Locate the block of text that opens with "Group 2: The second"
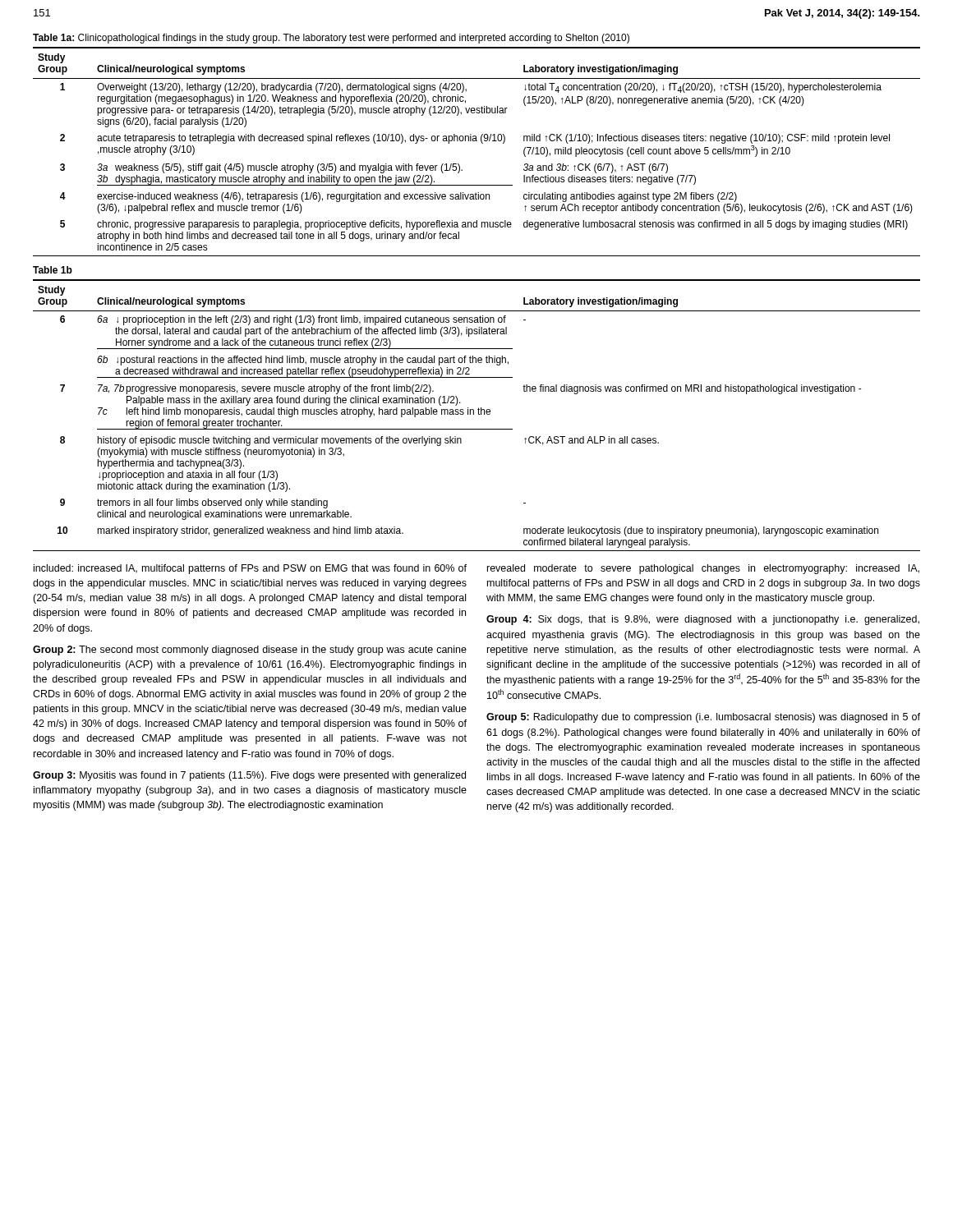The width and height of the screenshot is (953, 1232). [x=250, y=701]
